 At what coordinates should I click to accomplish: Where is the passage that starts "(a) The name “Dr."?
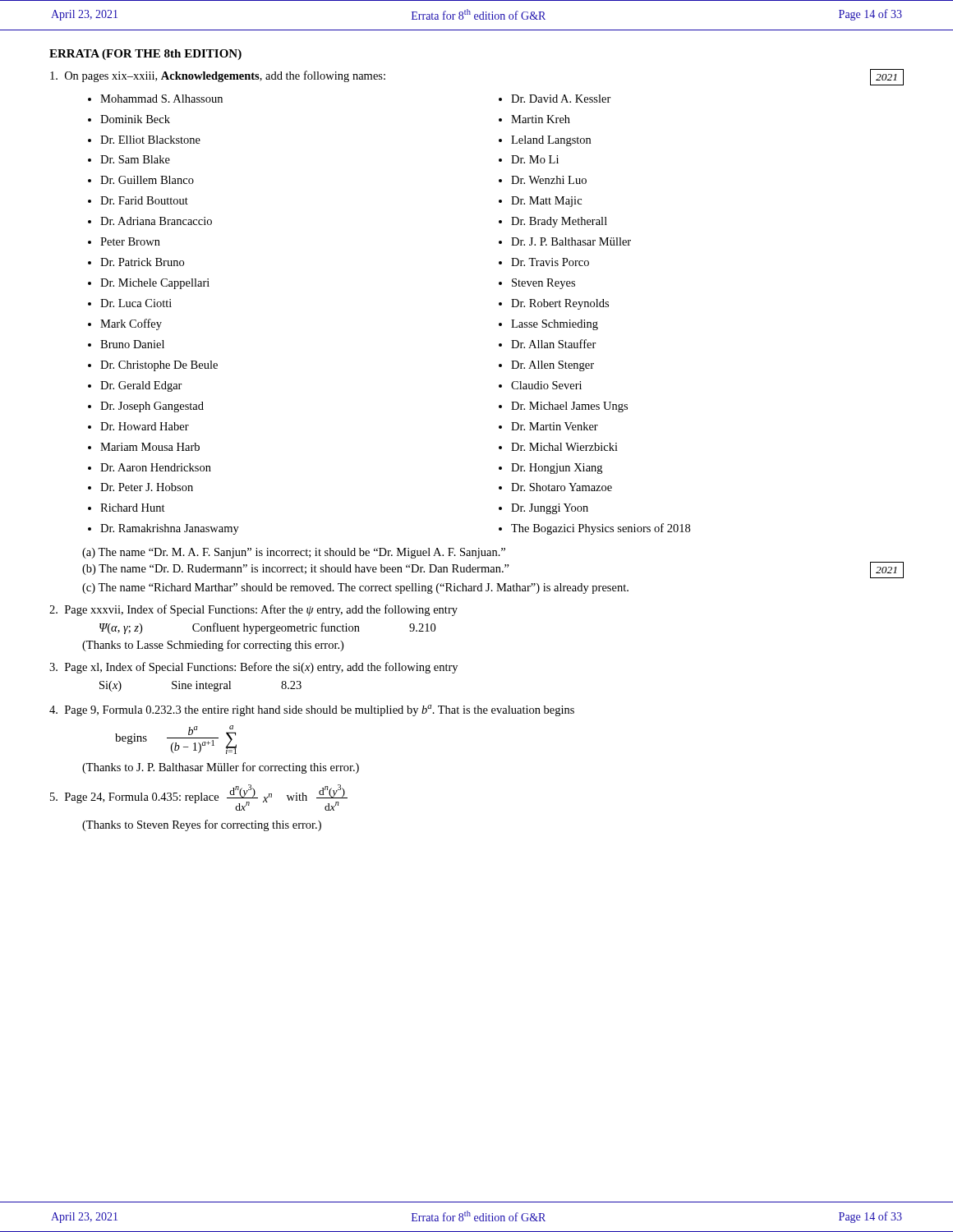click(294, 552)
